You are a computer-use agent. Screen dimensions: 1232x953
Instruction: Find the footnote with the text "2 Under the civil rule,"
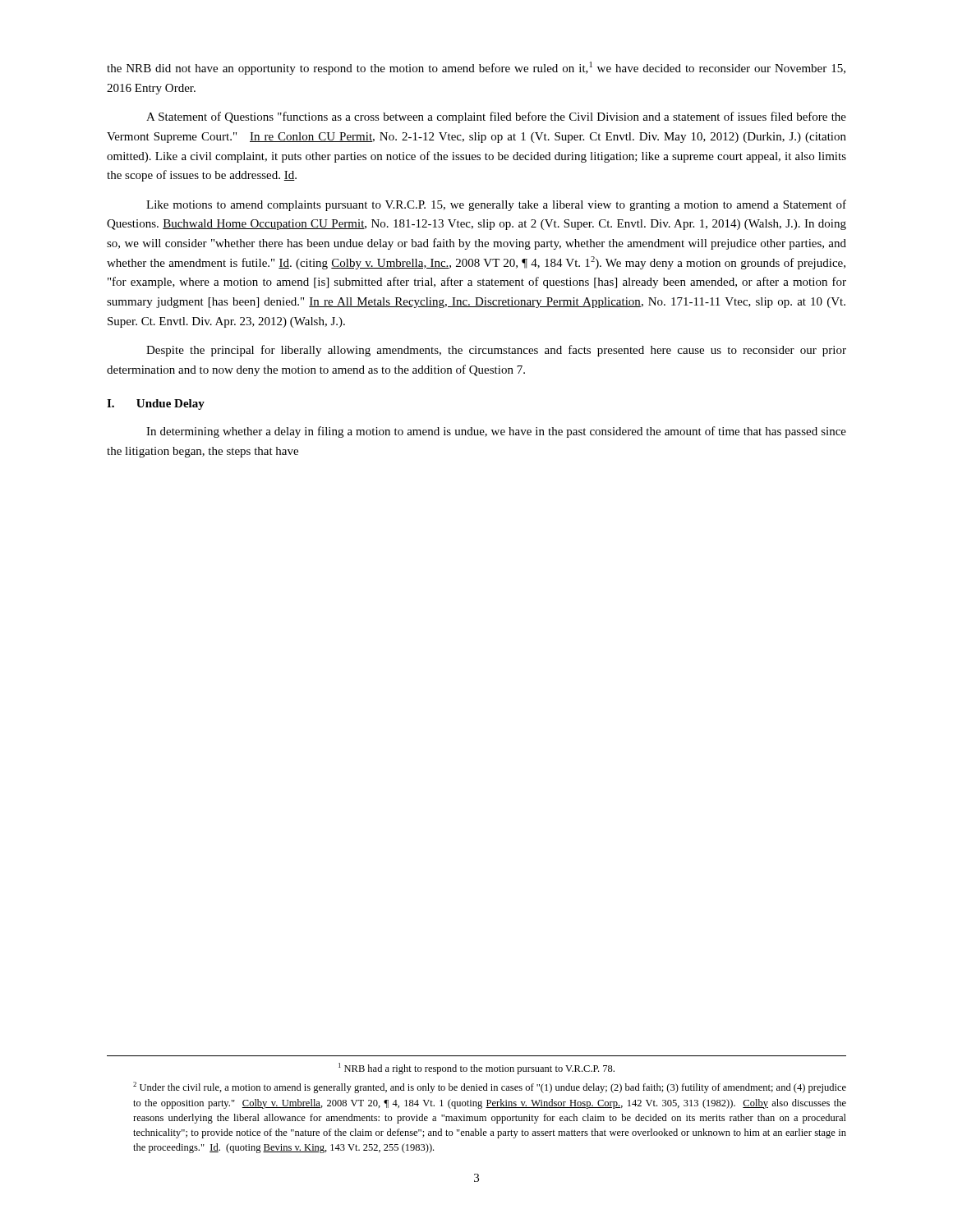coord(490,1117)
